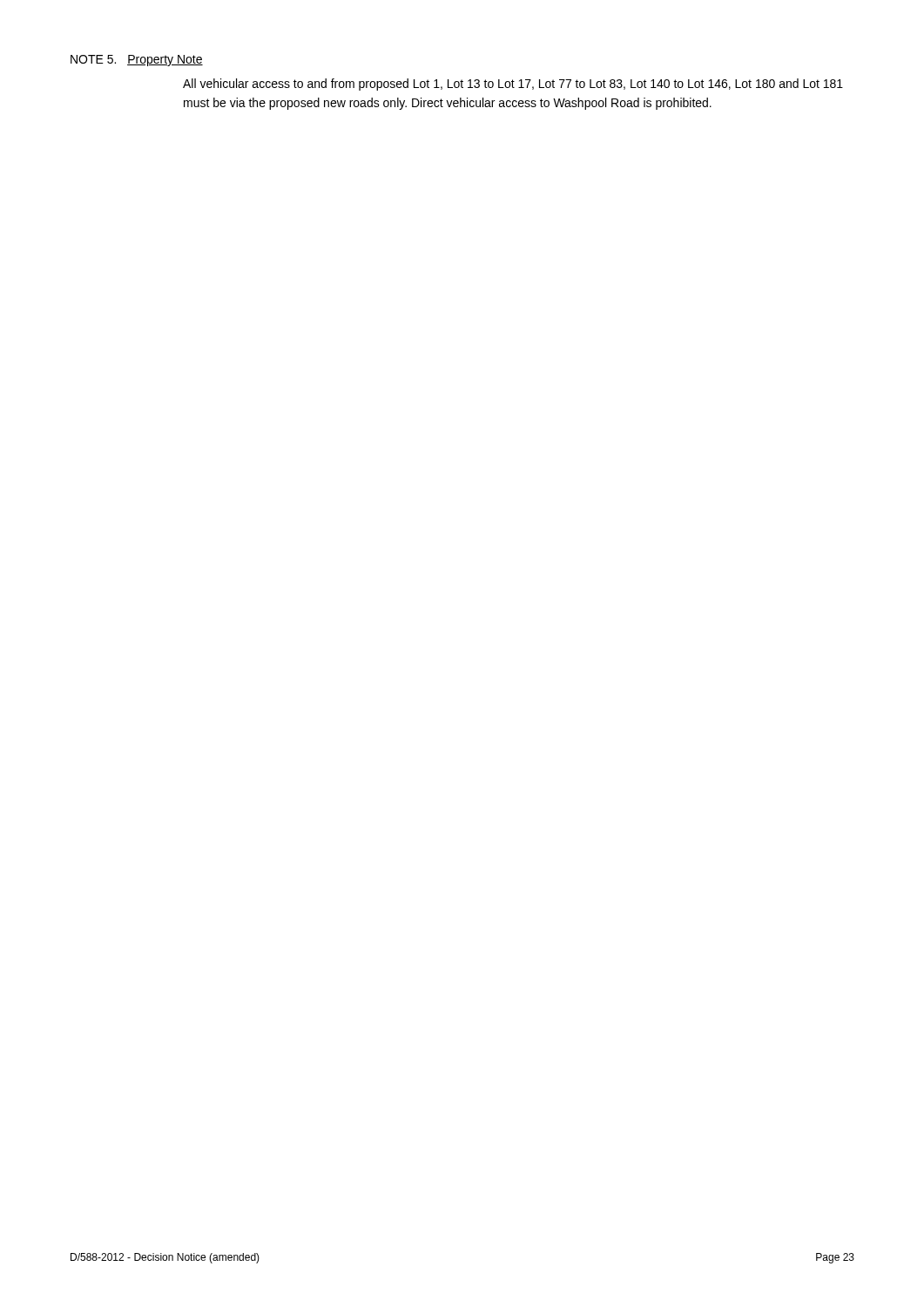Select the text block that reads "All vehicular access to and from proposed Lot"
The width and height of the screenshot is (924, 1307).
point(519,94)
